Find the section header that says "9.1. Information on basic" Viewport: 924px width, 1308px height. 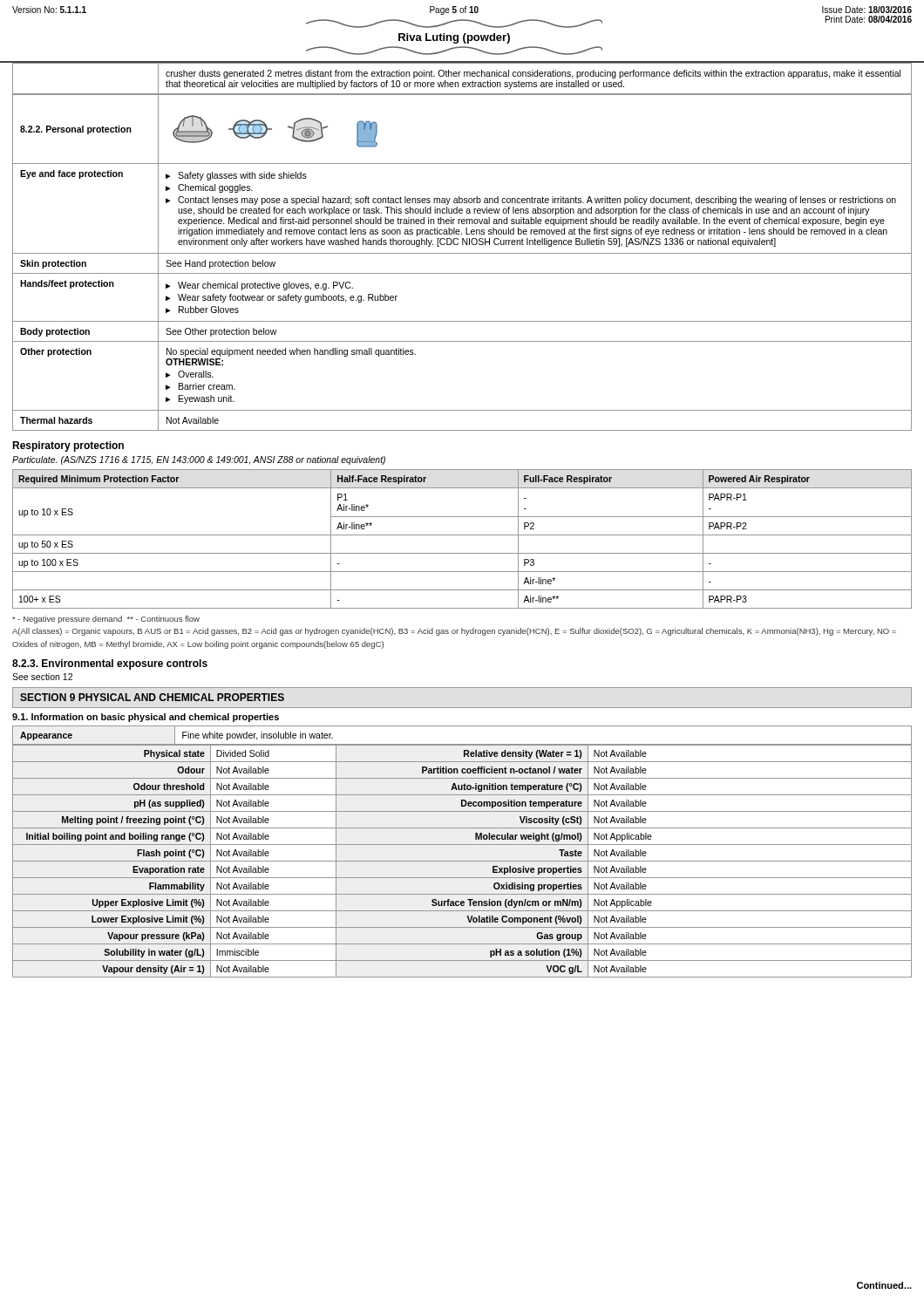click(146, 717)
